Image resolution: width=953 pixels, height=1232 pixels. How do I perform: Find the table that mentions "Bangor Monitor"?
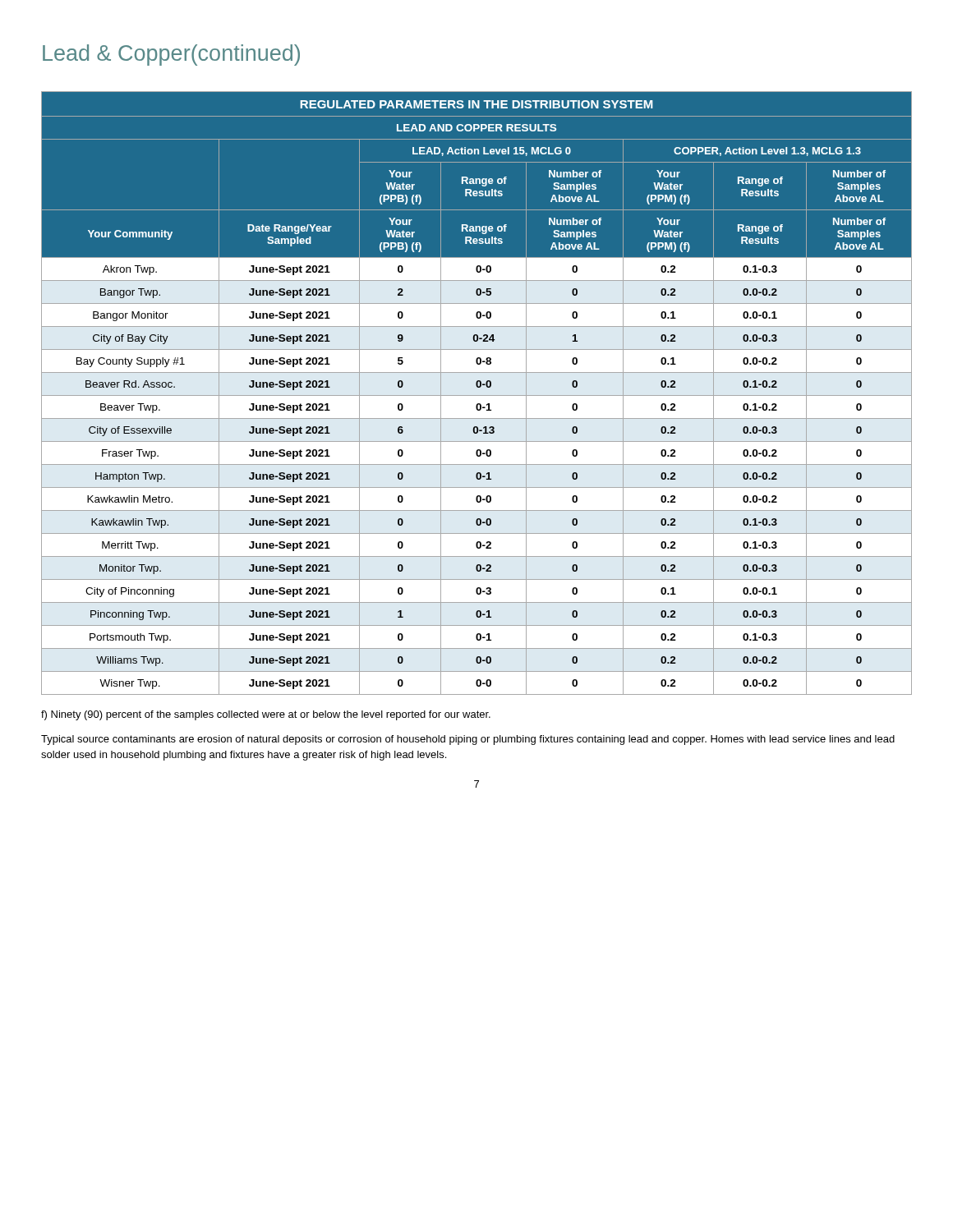point(476,393)
